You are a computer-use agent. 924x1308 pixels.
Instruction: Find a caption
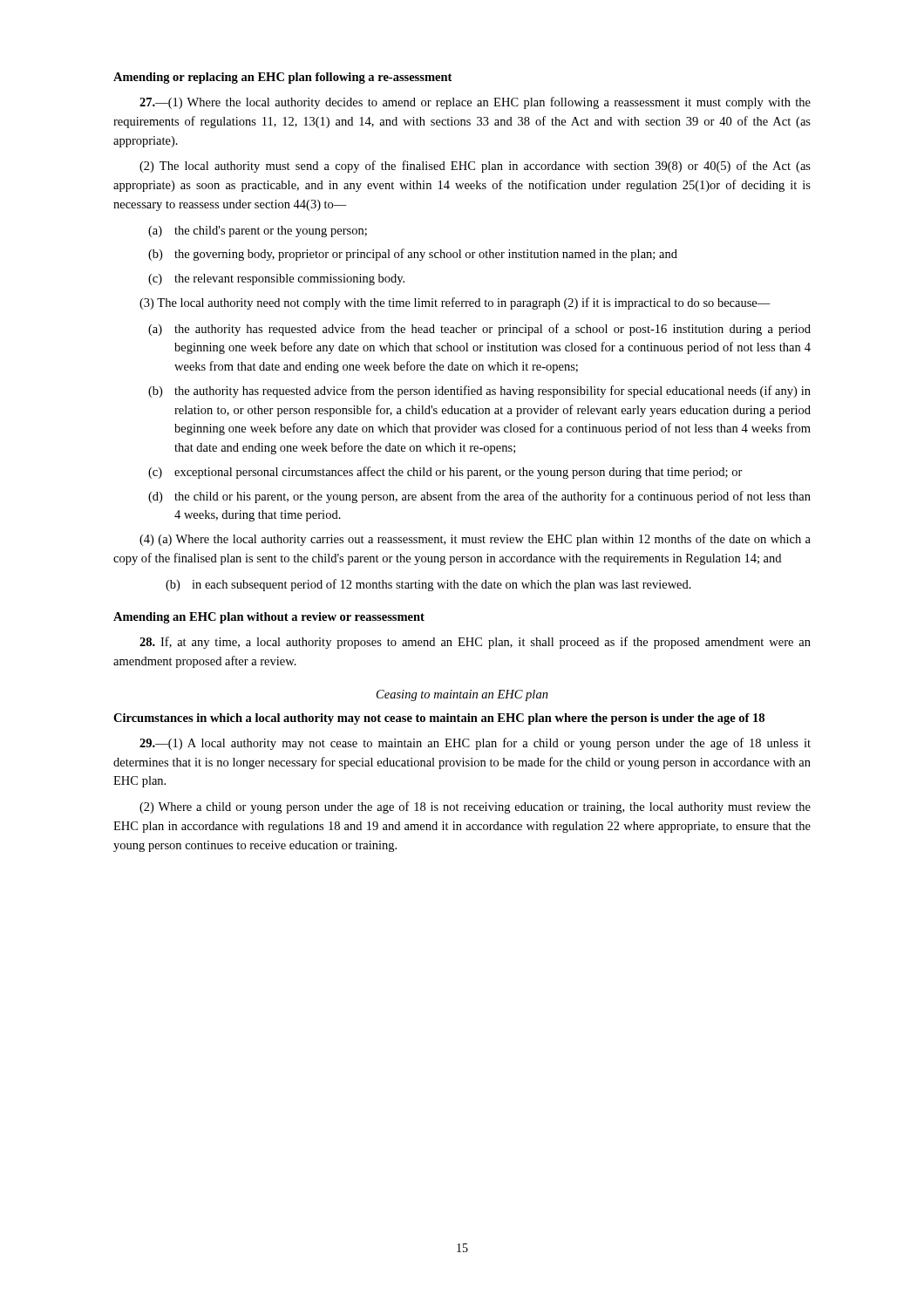pos(462,694)
